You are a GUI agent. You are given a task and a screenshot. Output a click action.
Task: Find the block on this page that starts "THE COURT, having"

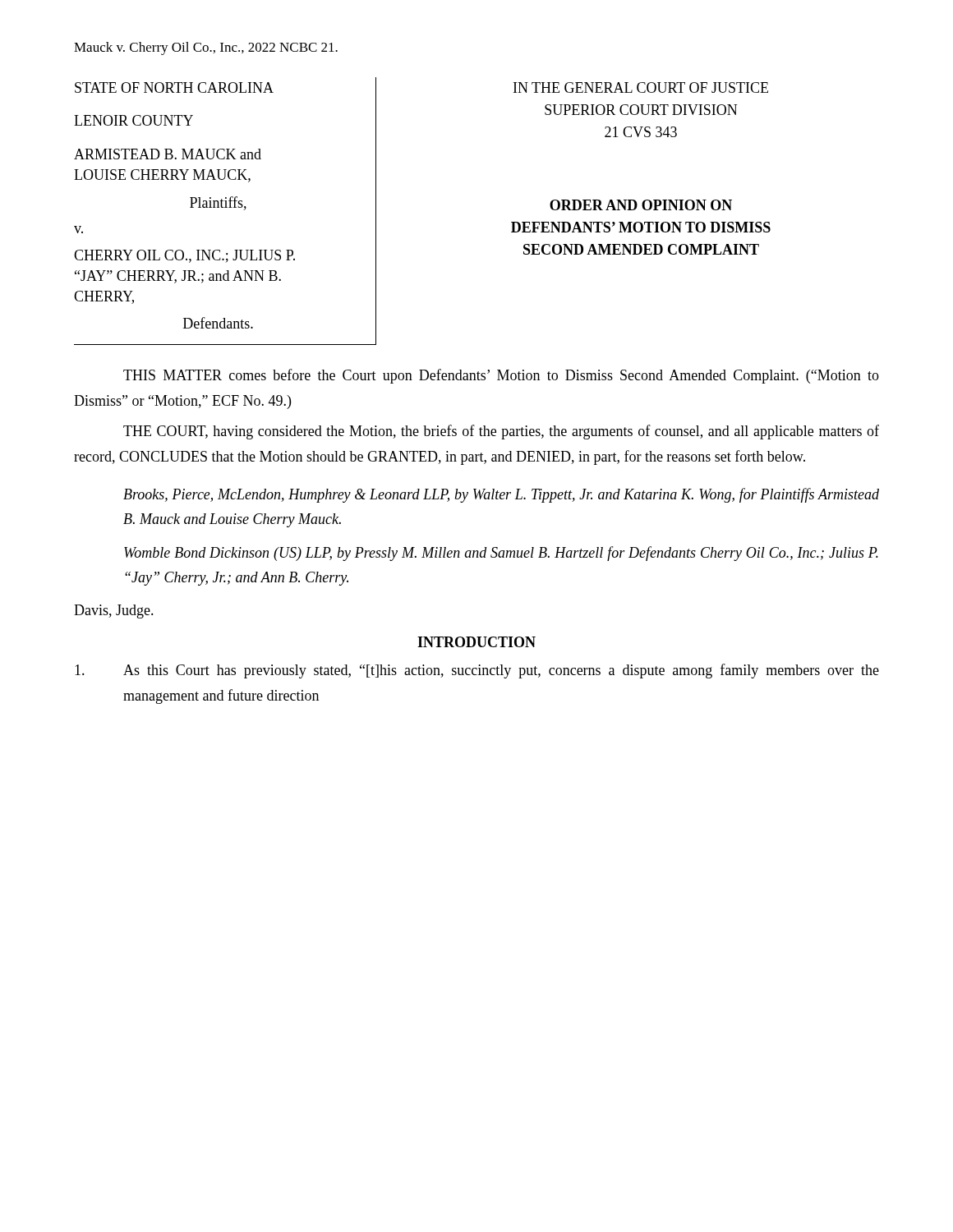point(476,444)
